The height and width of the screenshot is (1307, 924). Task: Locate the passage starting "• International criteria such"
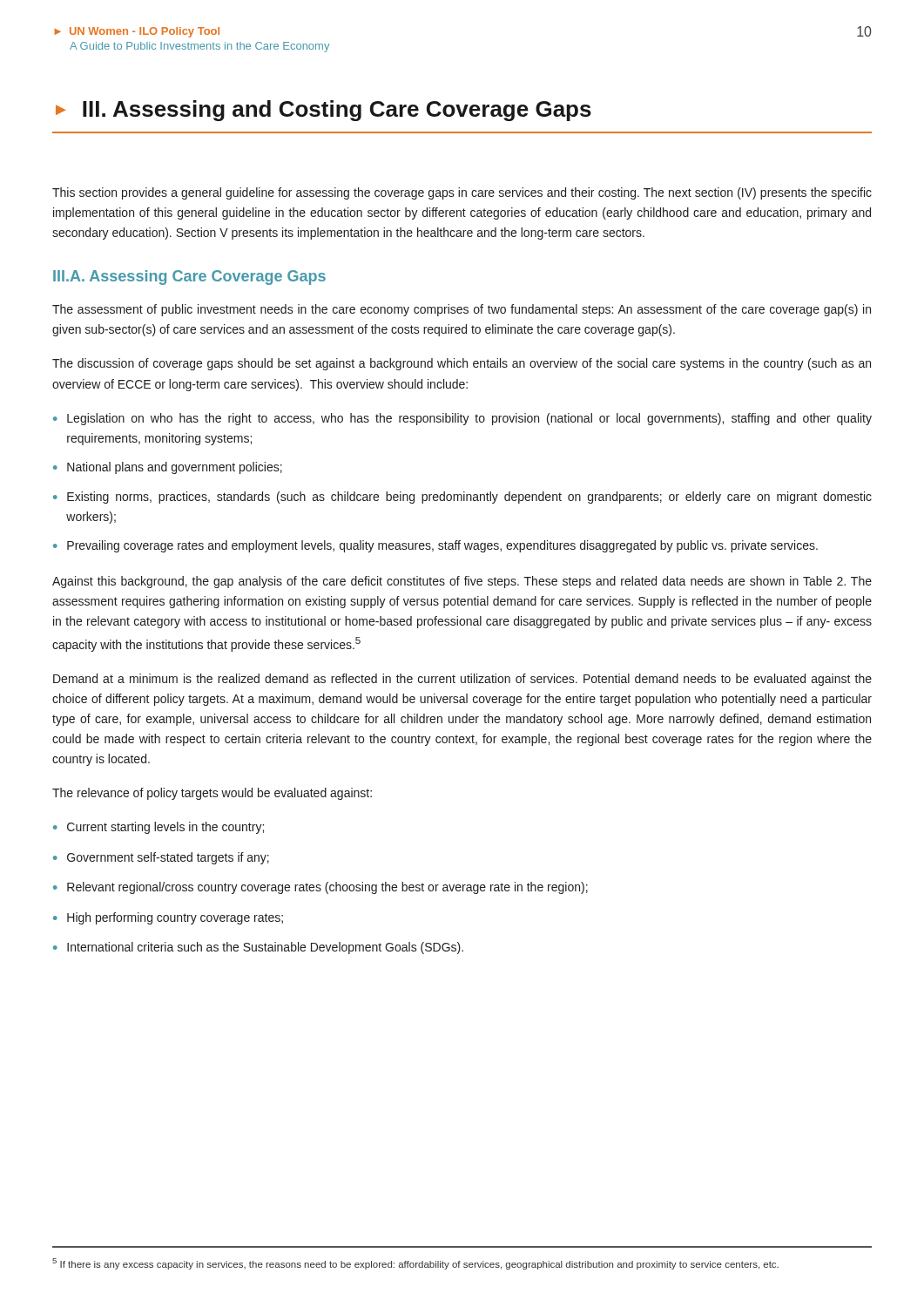tap(258, 948)
